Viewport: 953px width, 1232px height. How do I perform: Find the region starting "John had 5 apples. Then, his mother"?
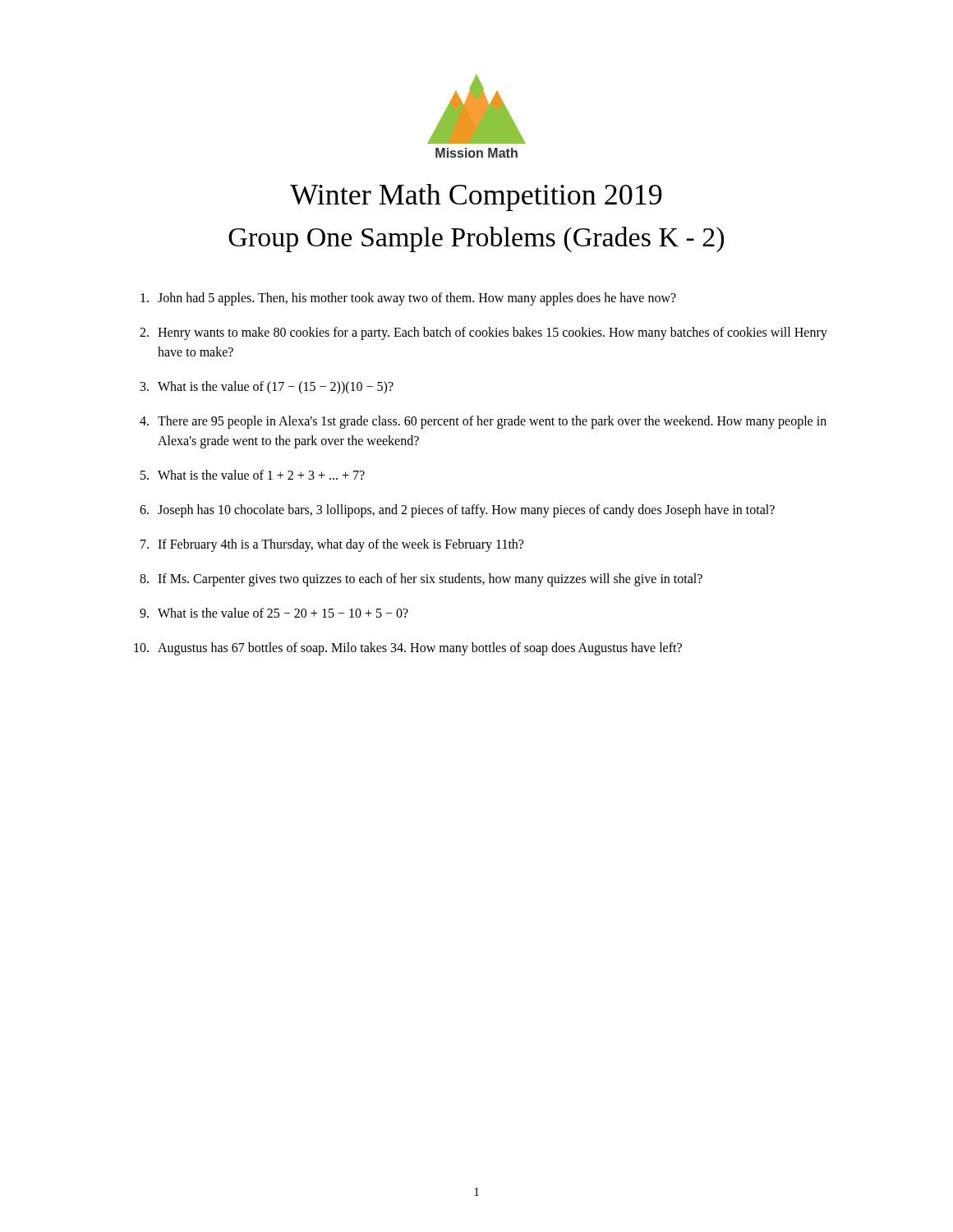pos(476,298)
